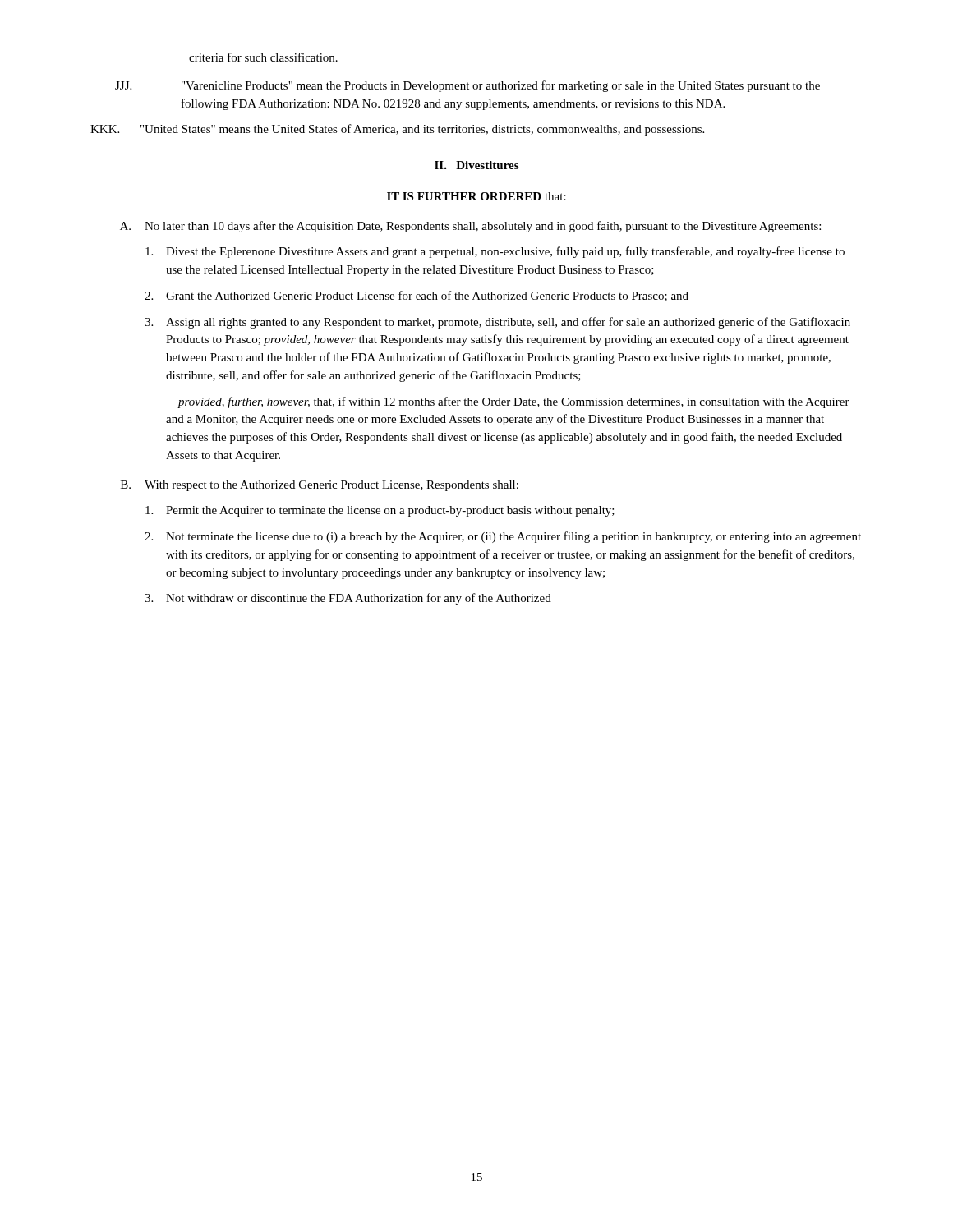Click on the list item with the text "JJJ. "Varenicline Products" mean the"
This screenshot has height=1232, width=953.
(x=476, y=95)
